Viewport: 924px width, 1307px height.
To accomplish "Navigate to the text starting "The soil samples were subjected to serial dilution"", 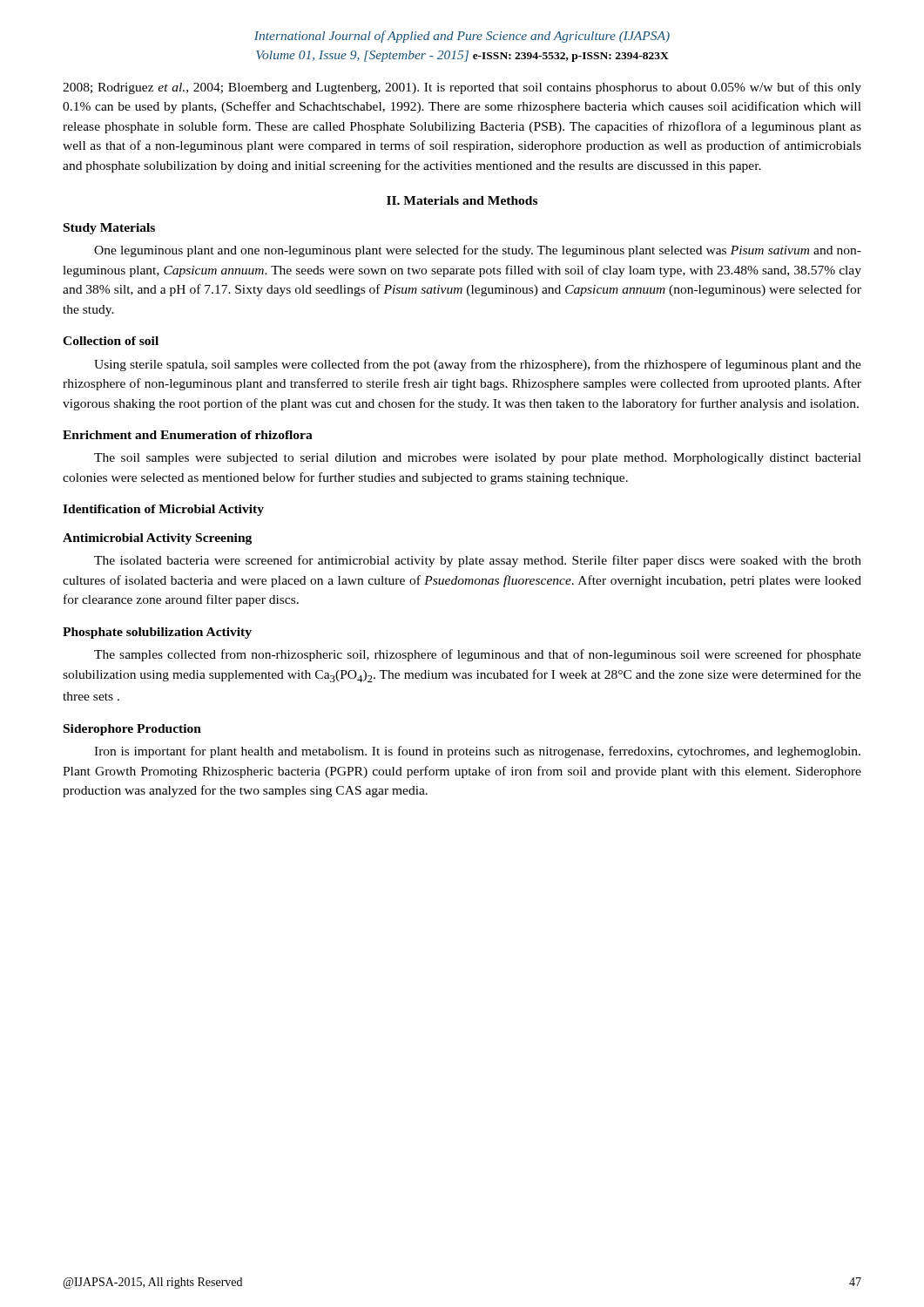I will (x=462, y=468).
